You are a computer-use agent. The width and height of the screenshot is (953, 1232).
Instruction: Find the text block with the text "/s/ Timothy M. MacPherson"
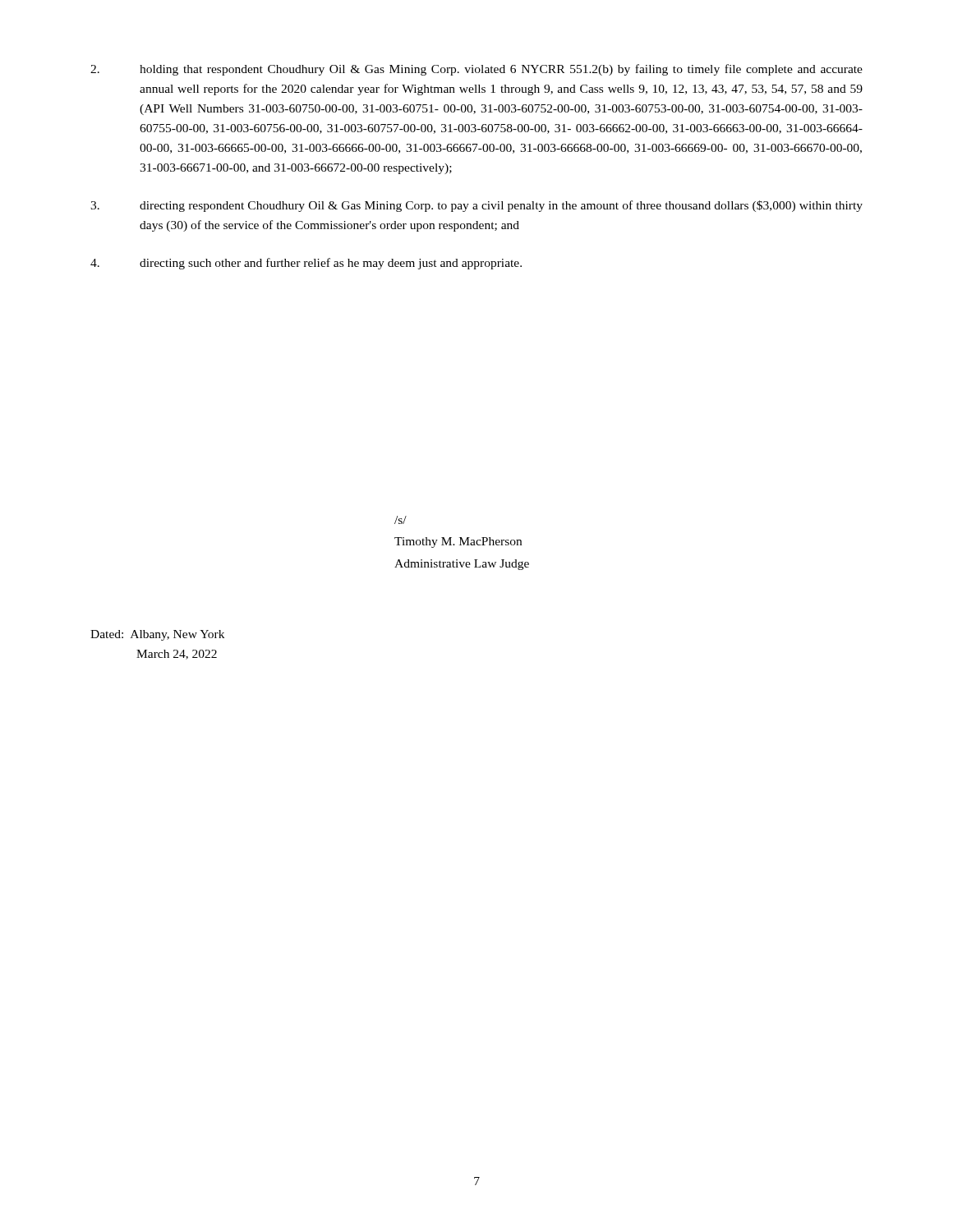click(462, 541)
